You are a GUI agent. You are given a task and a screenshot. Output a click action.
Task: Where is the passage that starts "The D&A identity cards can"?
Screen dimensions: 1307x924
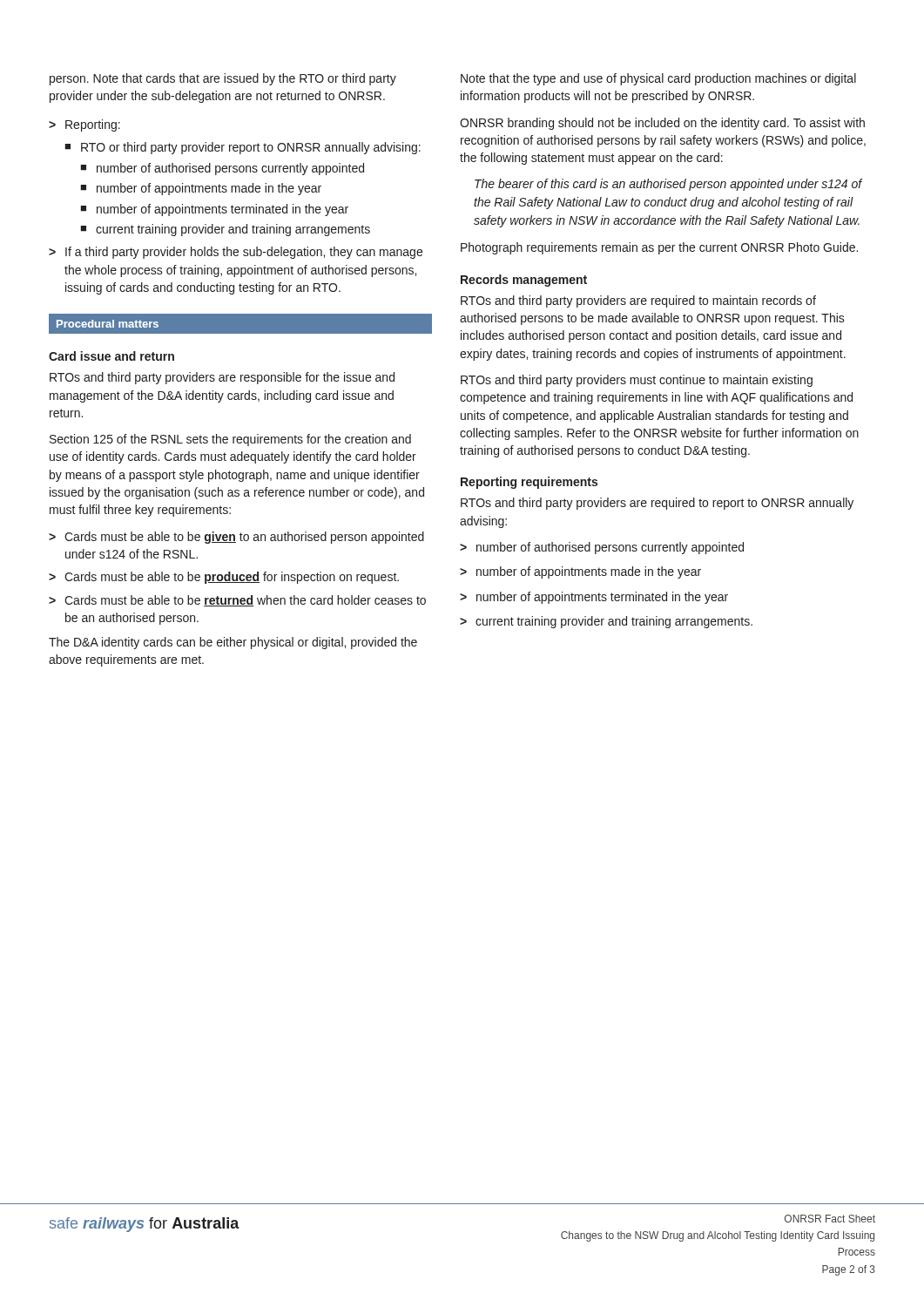coord(240,651)
